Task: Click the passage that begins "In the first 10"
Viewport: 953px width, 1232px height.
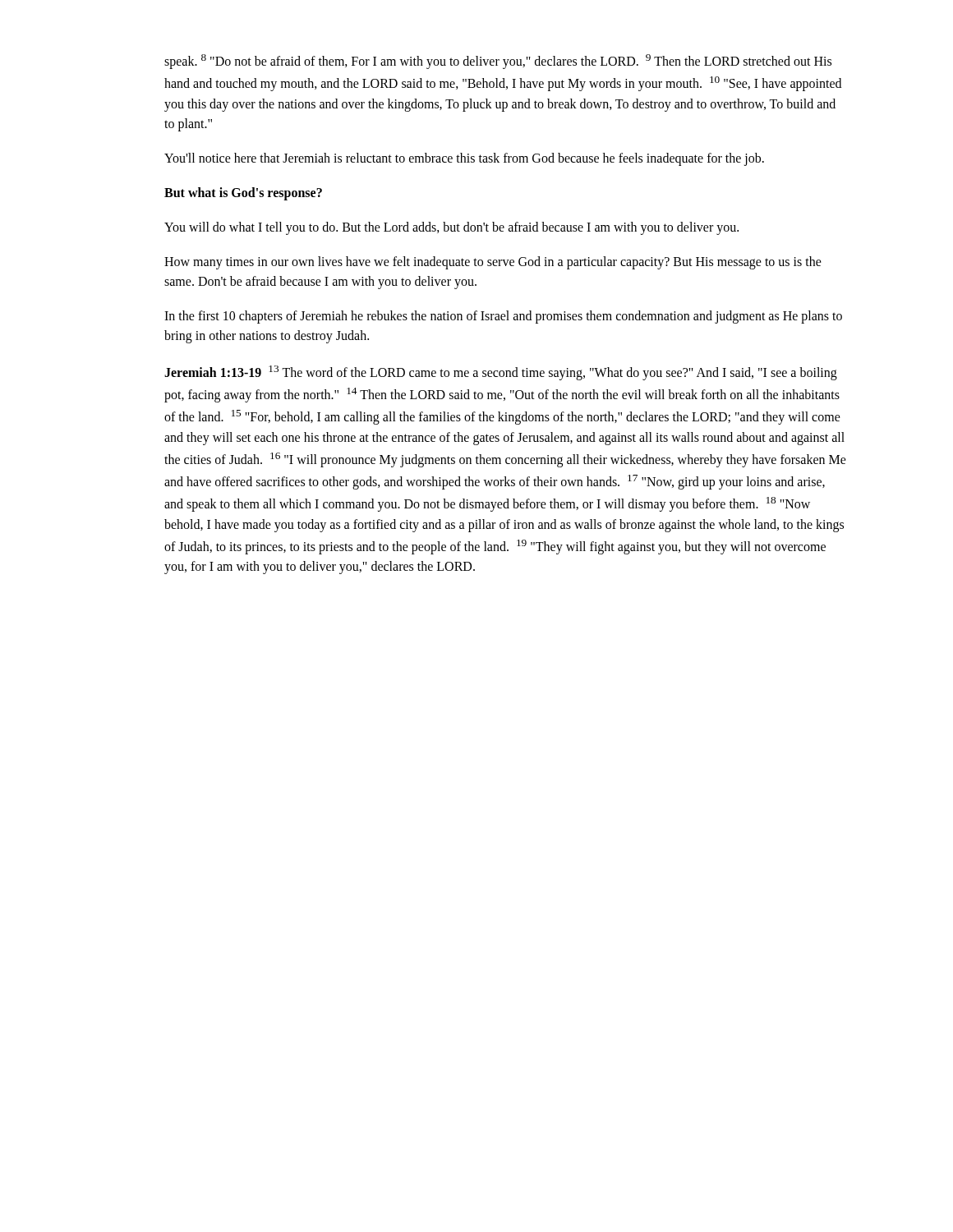Action: (503, 325)
